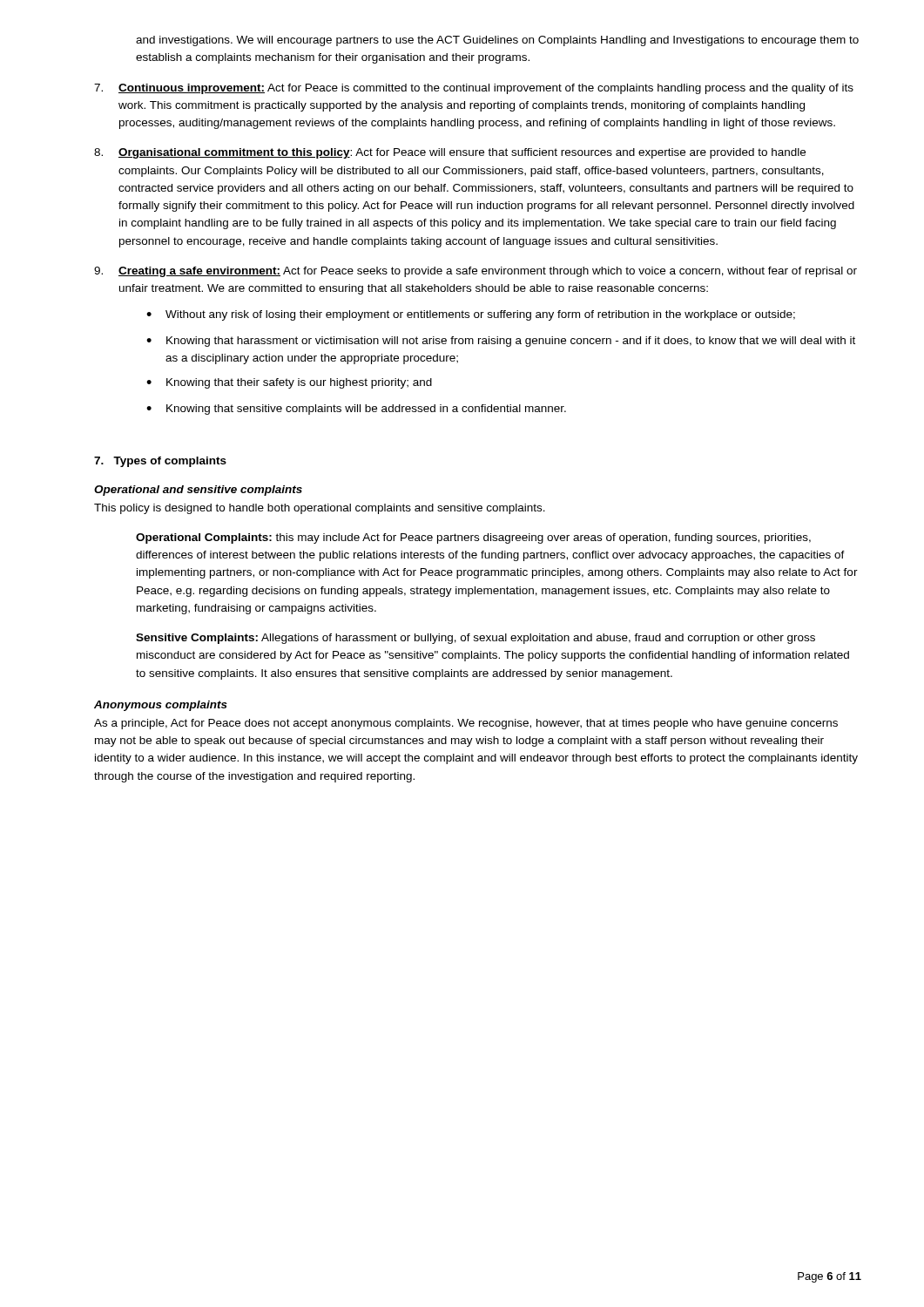
Task: Find the text block that says "Sensitive Complaints: Allegations of harassment or bullying, of"
Action: 493,655
